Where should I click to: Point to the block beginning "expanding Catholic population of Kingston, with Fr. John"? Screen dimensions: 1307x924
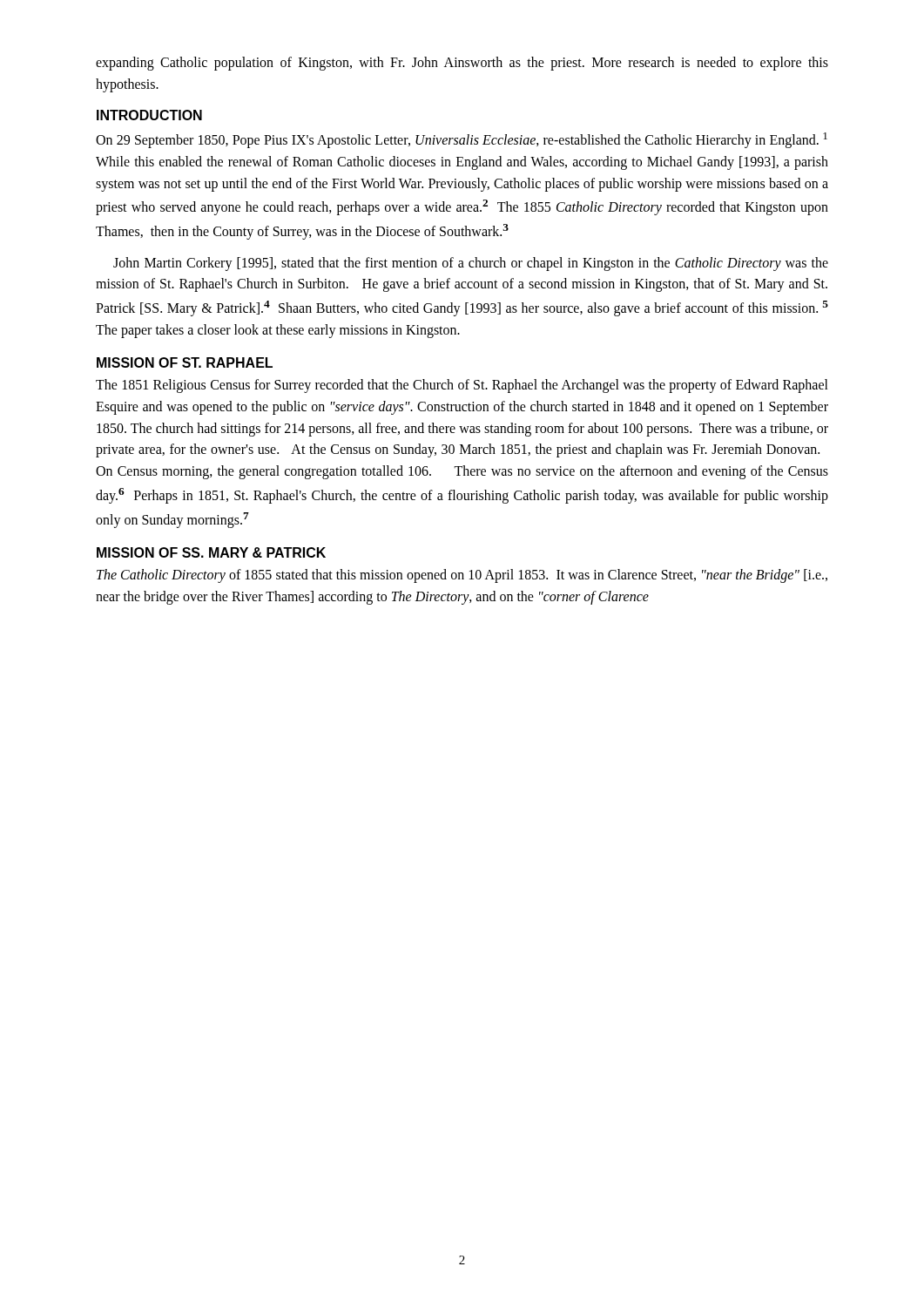tap(462, 74)
